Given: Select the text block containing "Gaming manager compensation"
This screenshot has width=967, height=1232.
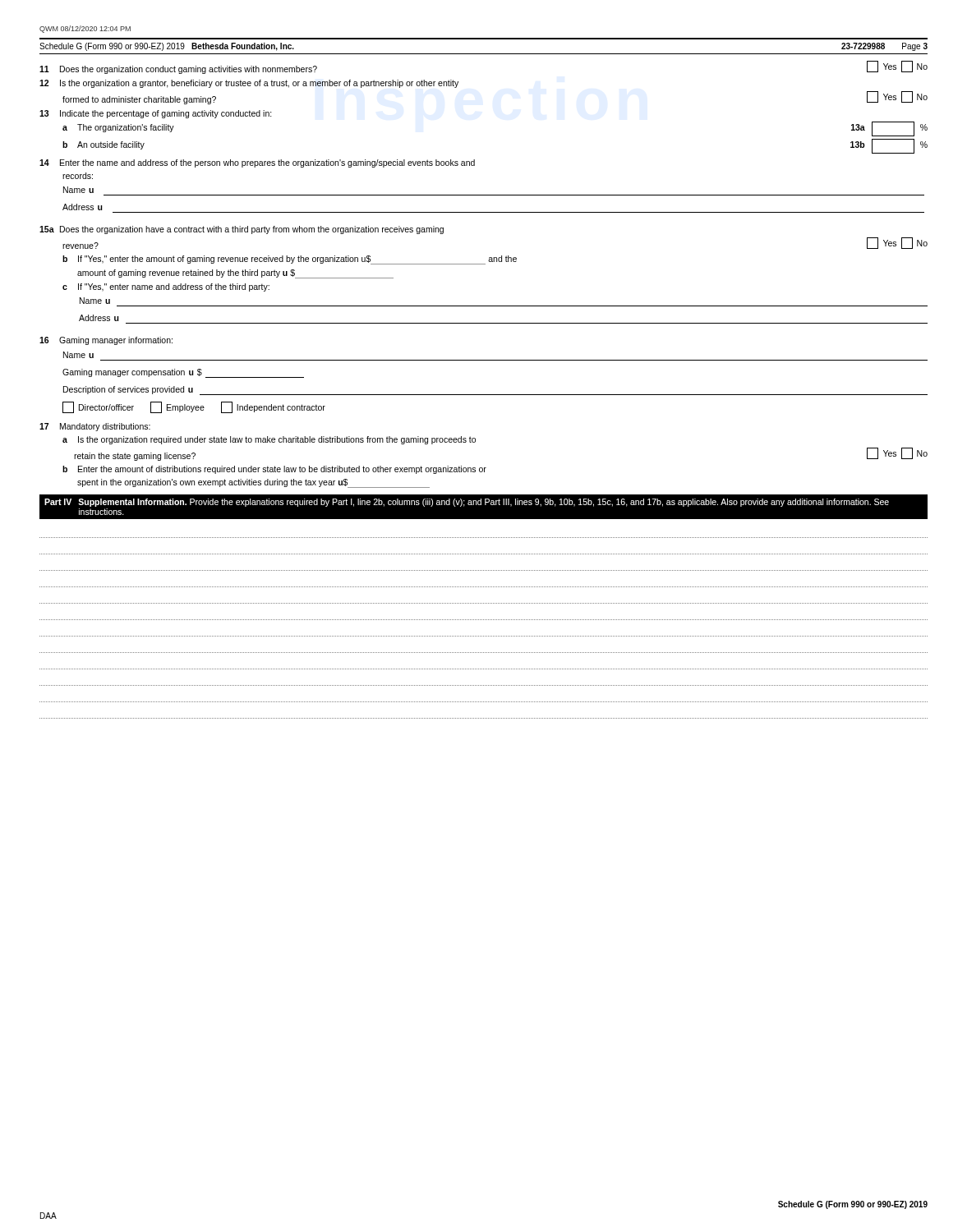Looking at the screenshot, I should pyautogui.click(x=183, y=372).
